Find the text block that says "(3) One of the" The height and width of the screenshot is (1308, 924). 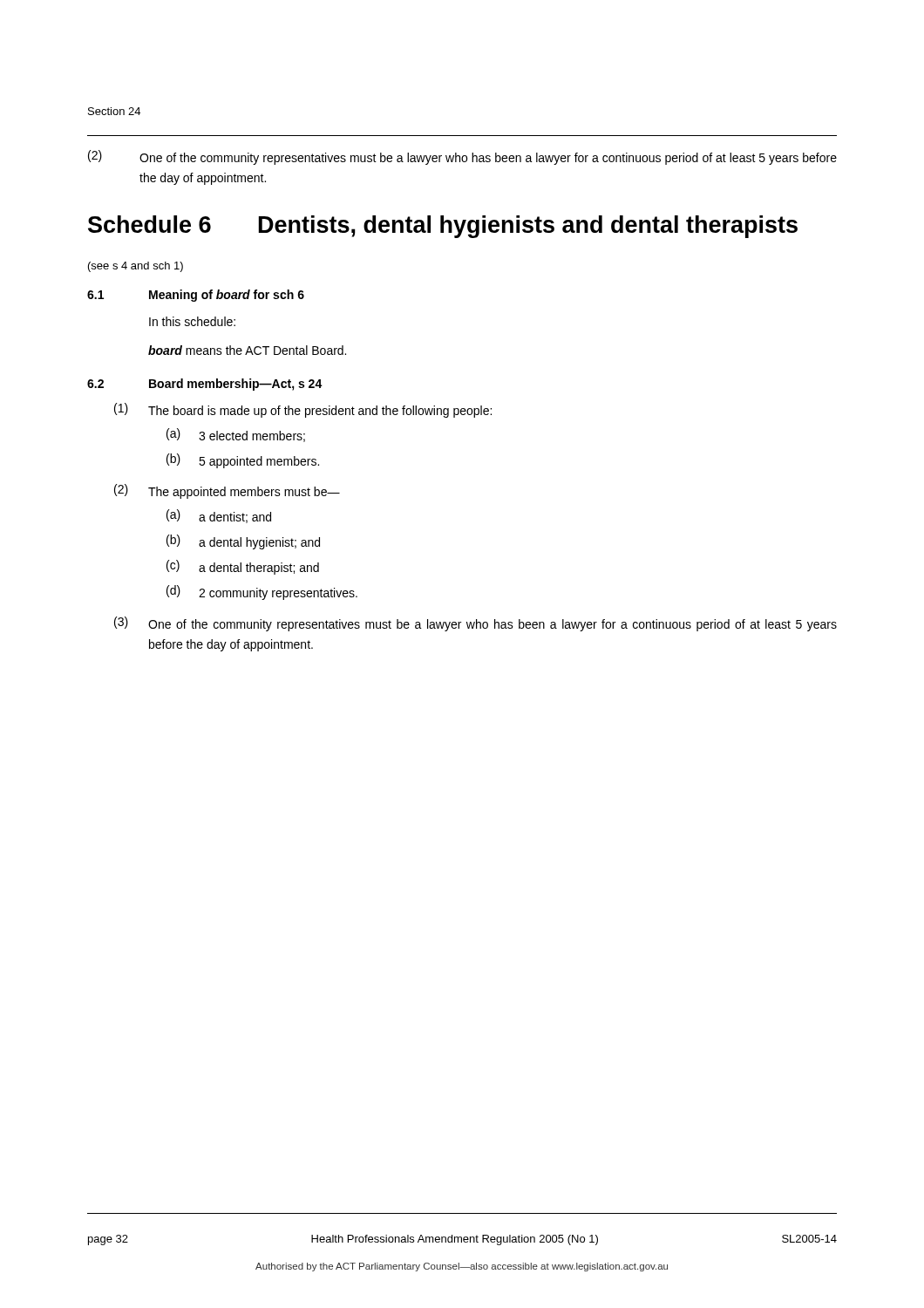point(475,635)
